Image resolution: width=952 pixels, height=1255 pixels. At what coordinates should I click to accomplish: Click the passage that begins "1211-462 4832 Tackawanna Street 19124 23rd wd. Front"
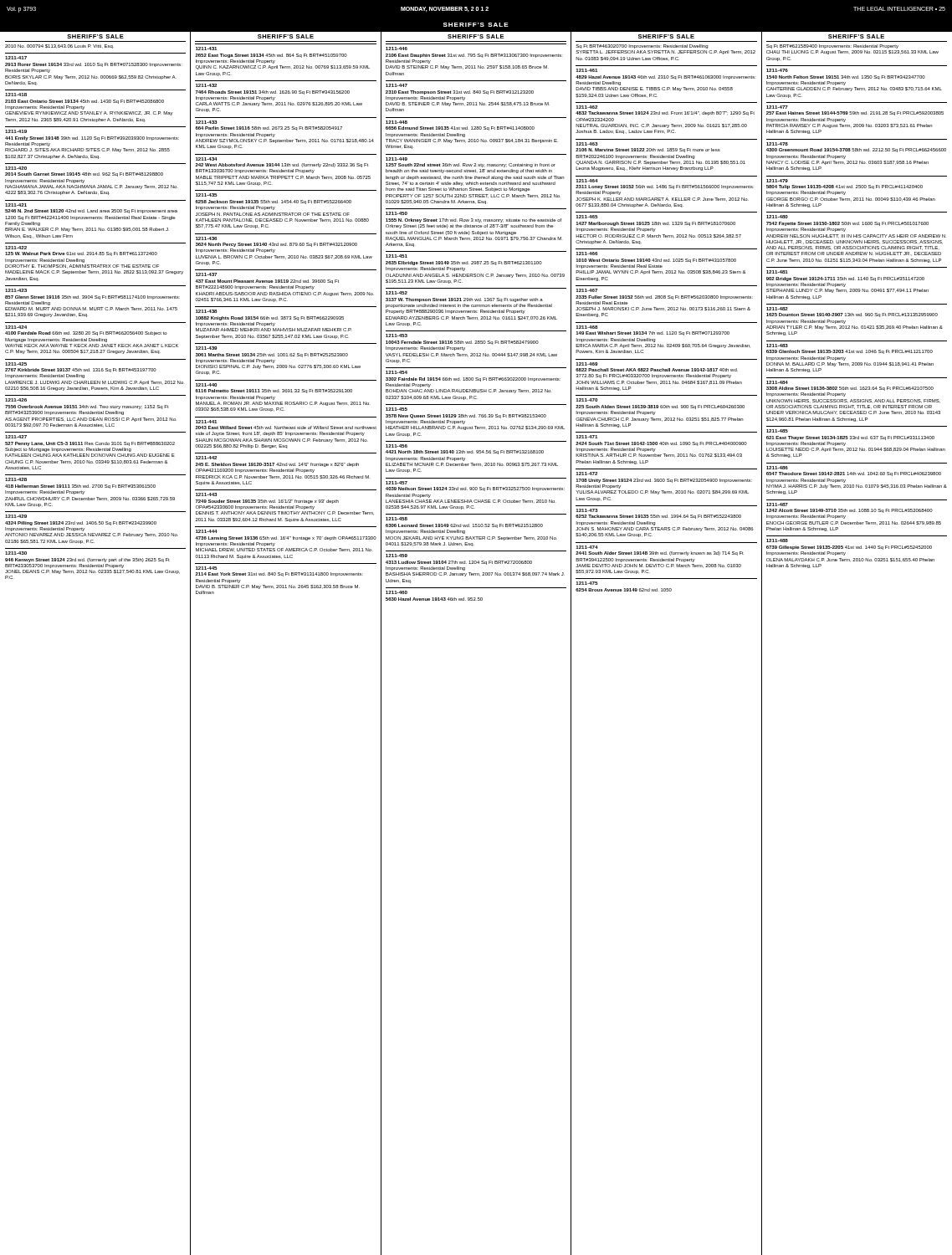coord(666,119)
